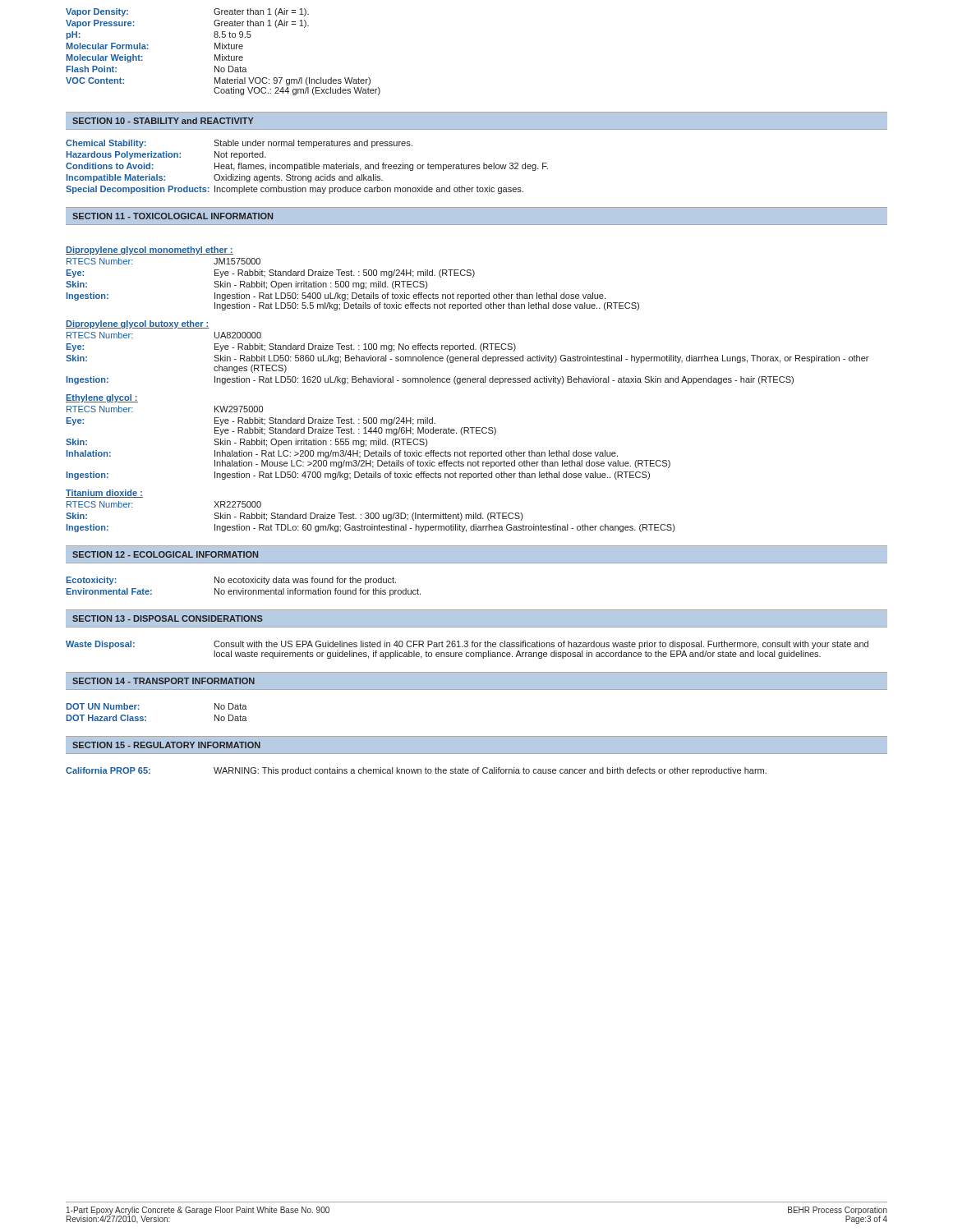The height and width of the screenshot is (1232, 953).
Task: Click on the text block starting "Ecotoxicity: No ecotoxicity data was"
Action: click(231, 581)
